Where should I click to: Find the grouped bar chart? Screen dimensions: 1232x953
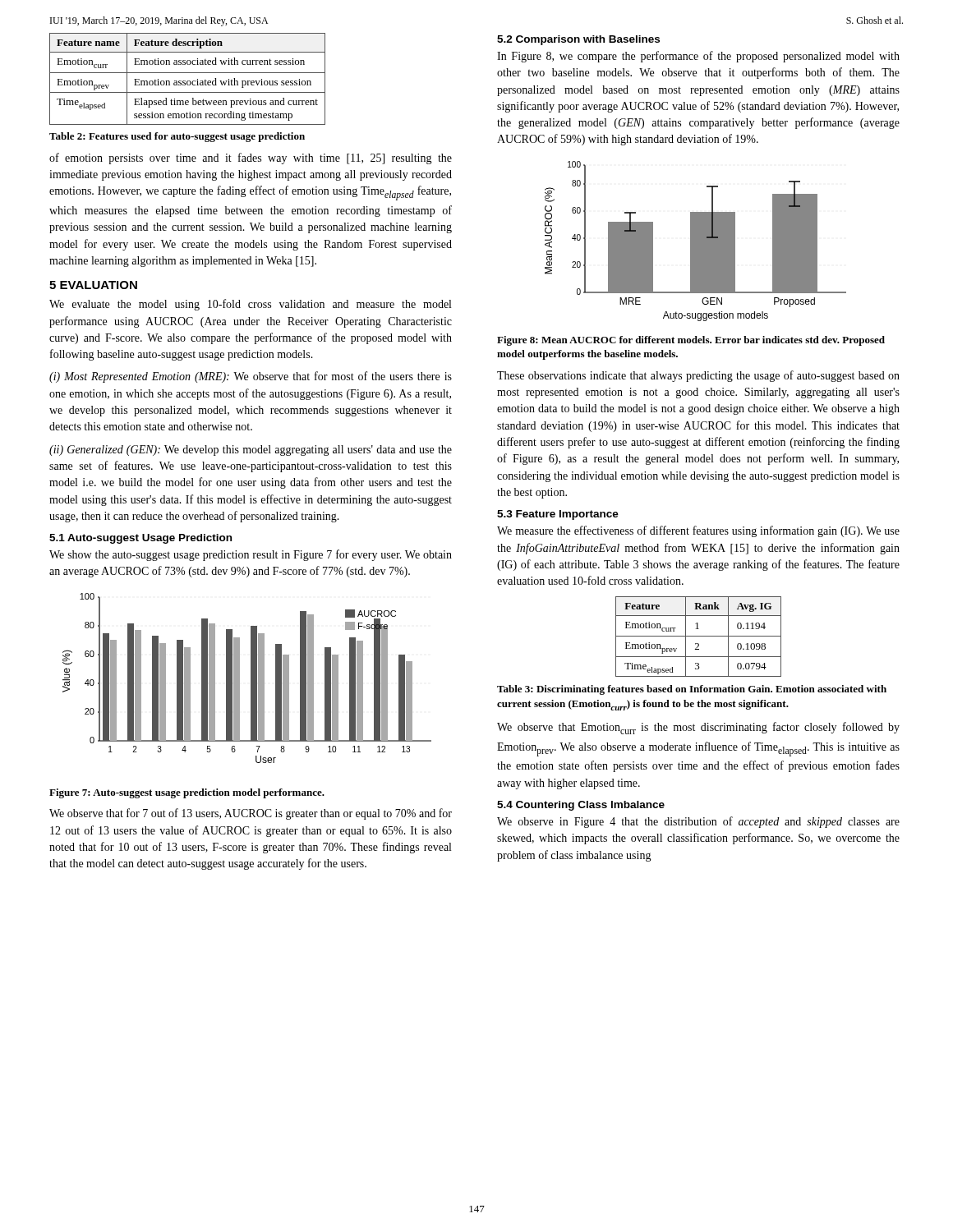click(x=251, y=685)
